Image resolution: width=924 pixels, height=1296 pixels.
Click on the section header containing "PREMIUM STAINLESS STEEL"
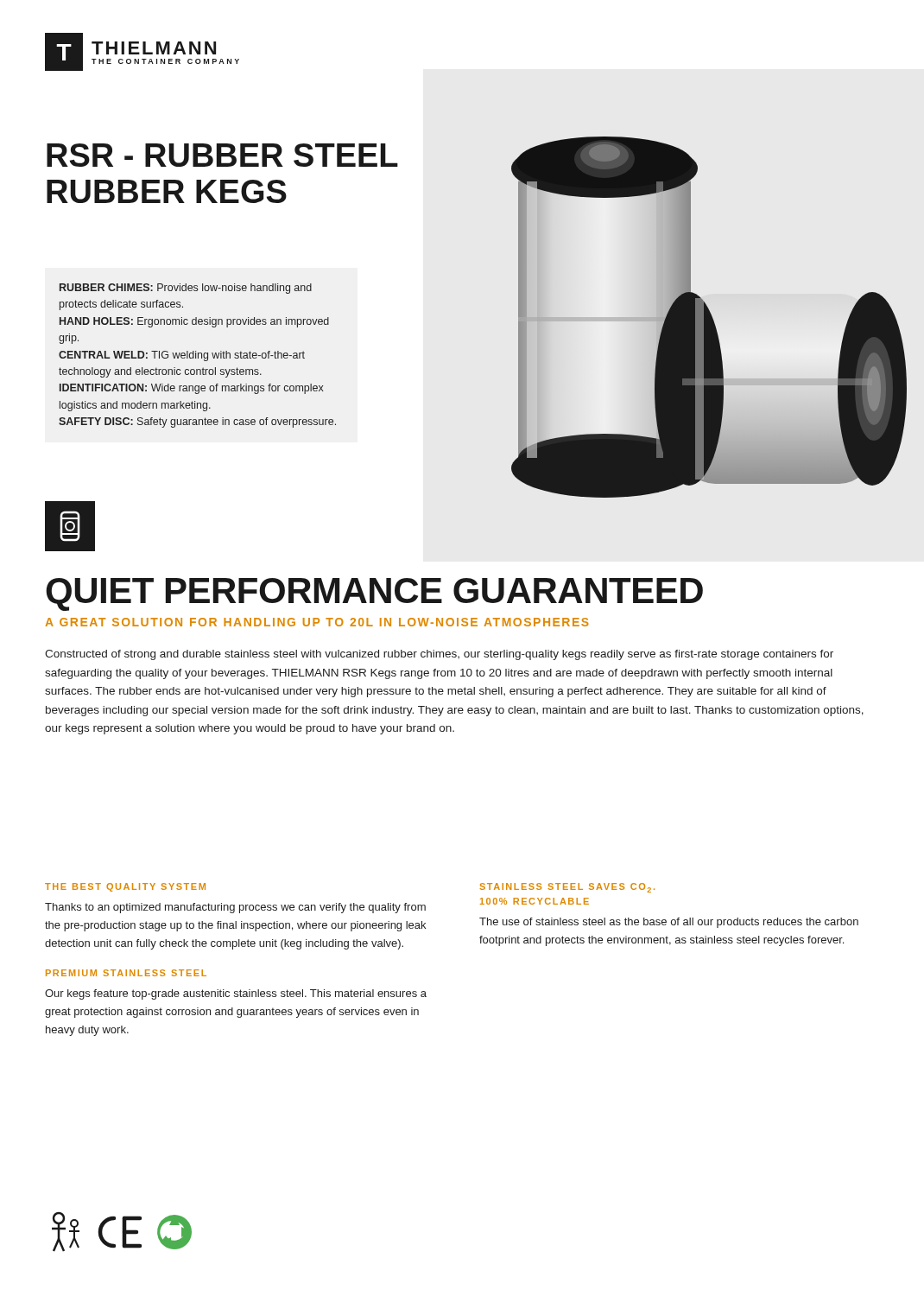point(126,973)
